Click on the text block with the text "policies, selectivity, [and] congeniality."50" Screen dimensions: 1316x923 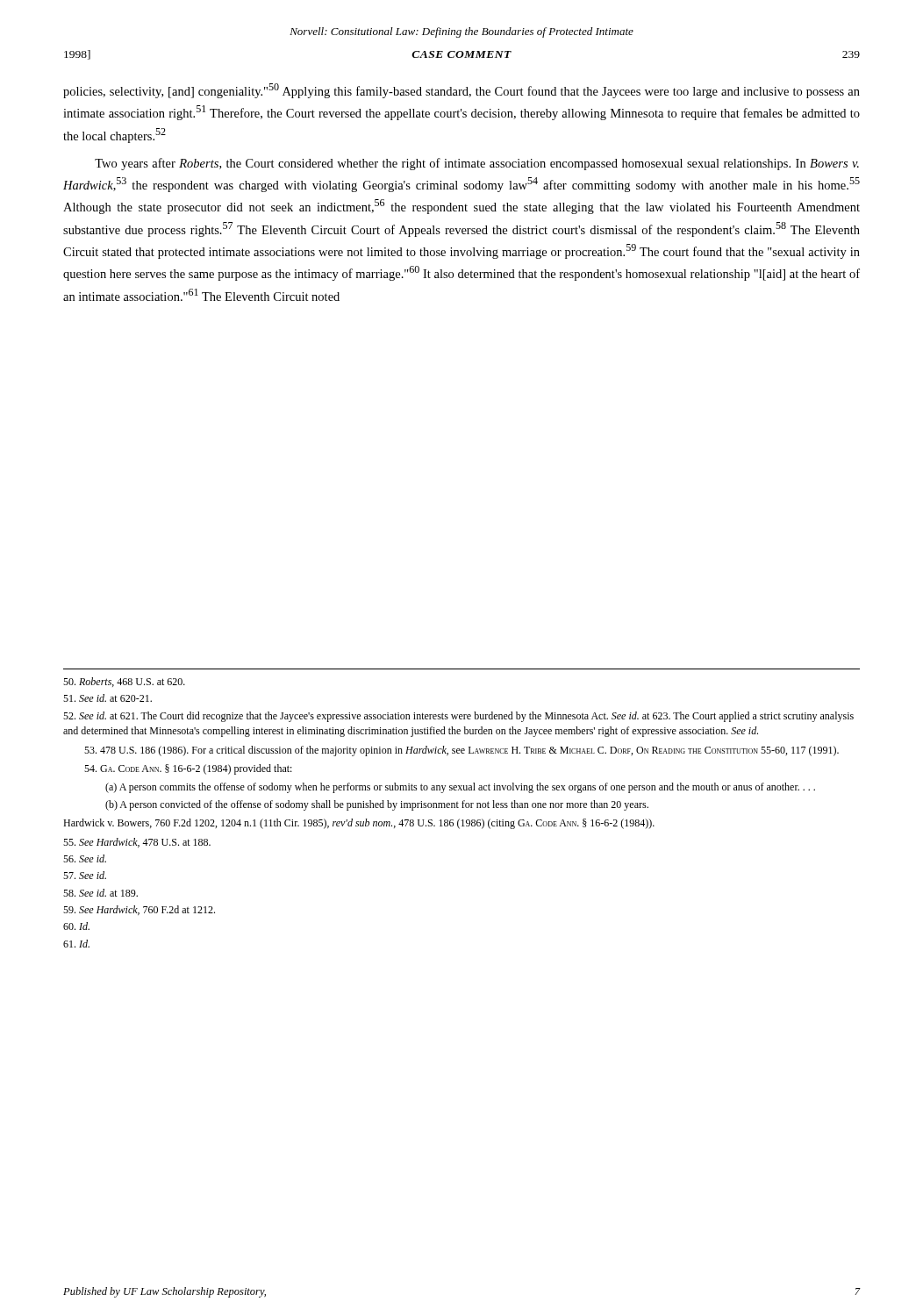point(462,193)
